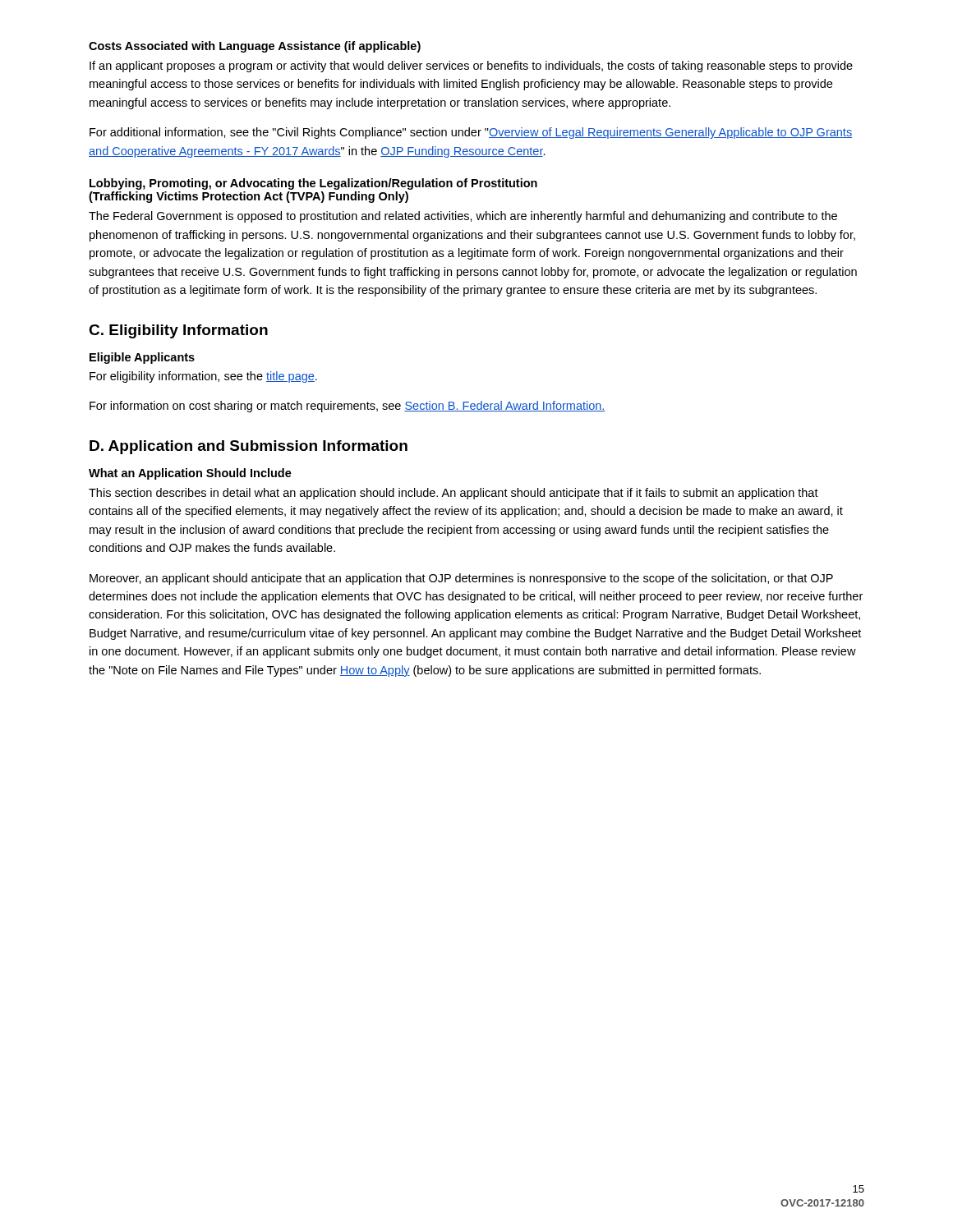Viewport: 953px width, 1232px height.
Task: Find the section header containing "What an Application Should Include"
Action: pos(190,473)
